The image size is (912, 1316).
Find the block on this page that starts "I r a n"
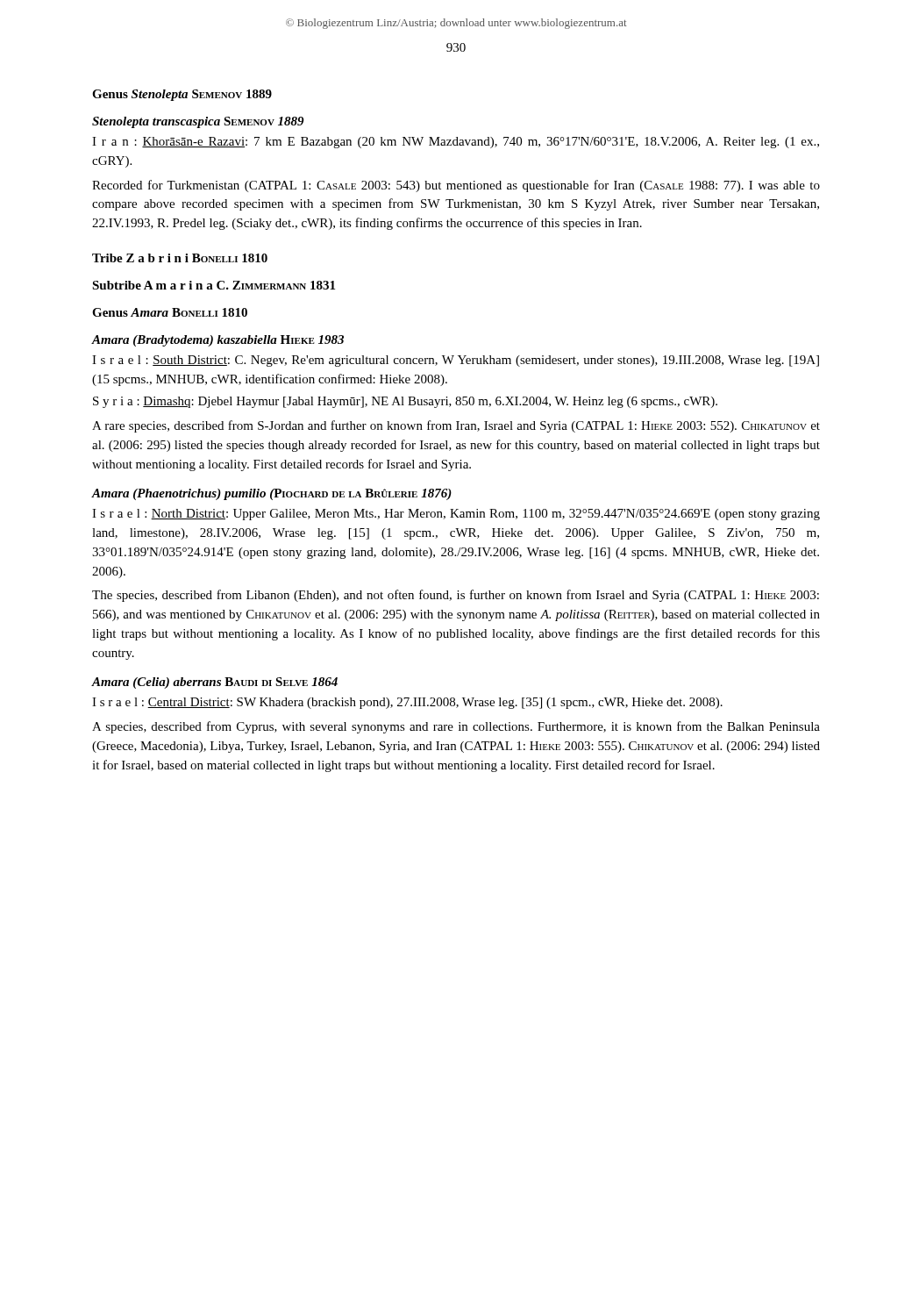456,151
